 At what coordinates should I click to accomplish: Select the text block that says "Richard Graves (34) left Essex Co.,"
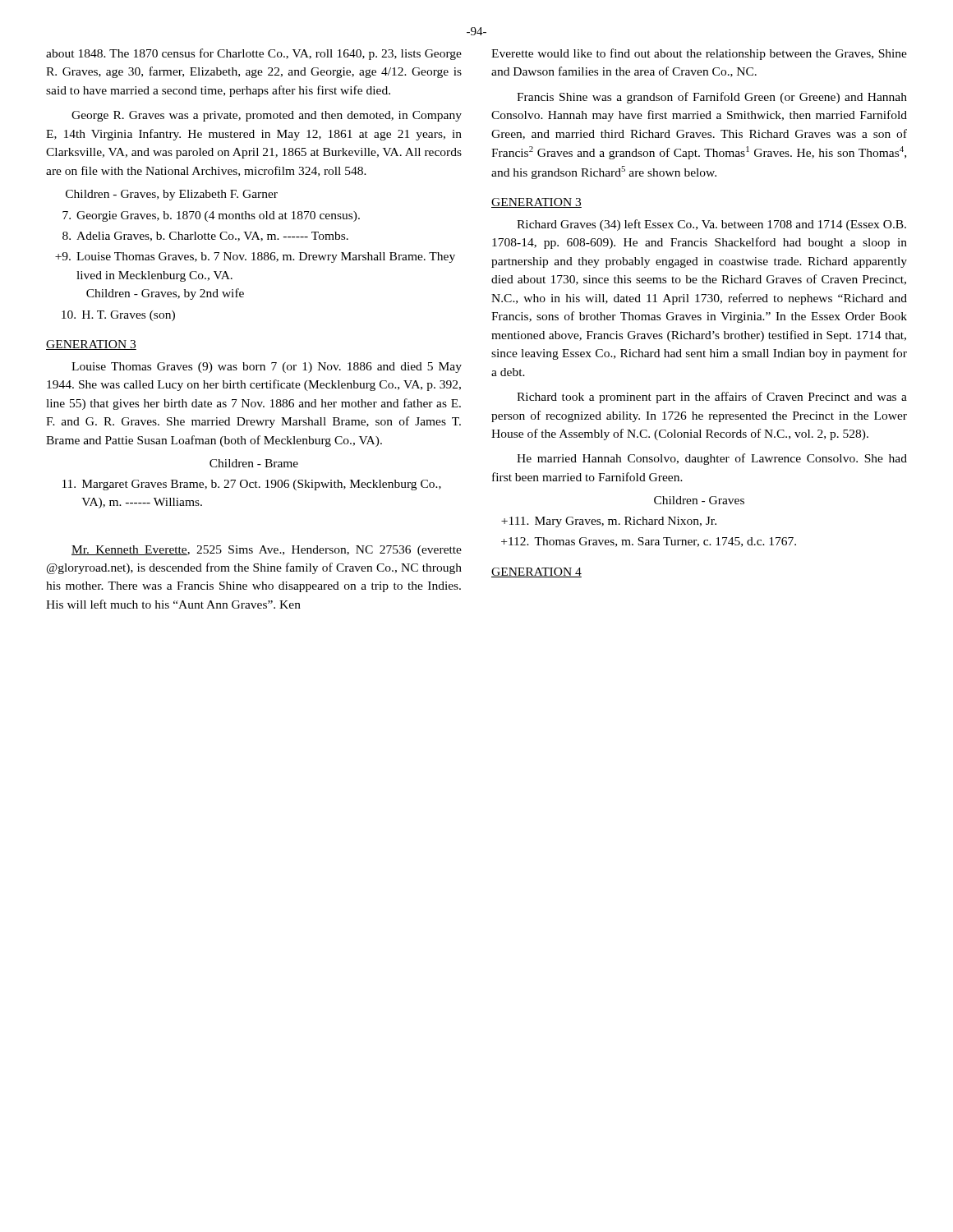[699, 298]
